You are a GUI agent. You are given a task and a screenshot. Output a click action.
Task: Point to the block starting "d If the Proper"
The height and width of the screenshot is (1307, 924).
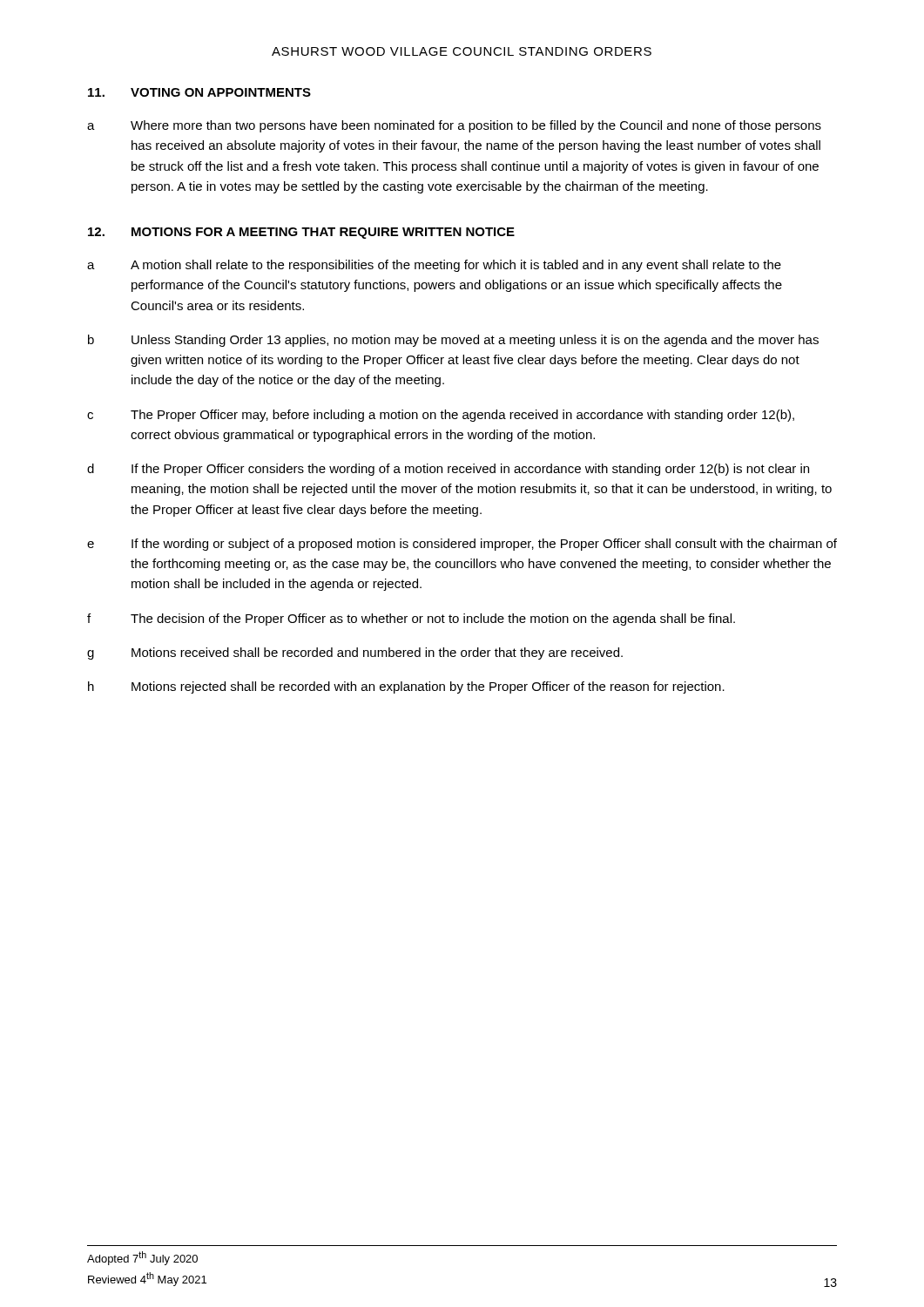click(x=462, y=489)
